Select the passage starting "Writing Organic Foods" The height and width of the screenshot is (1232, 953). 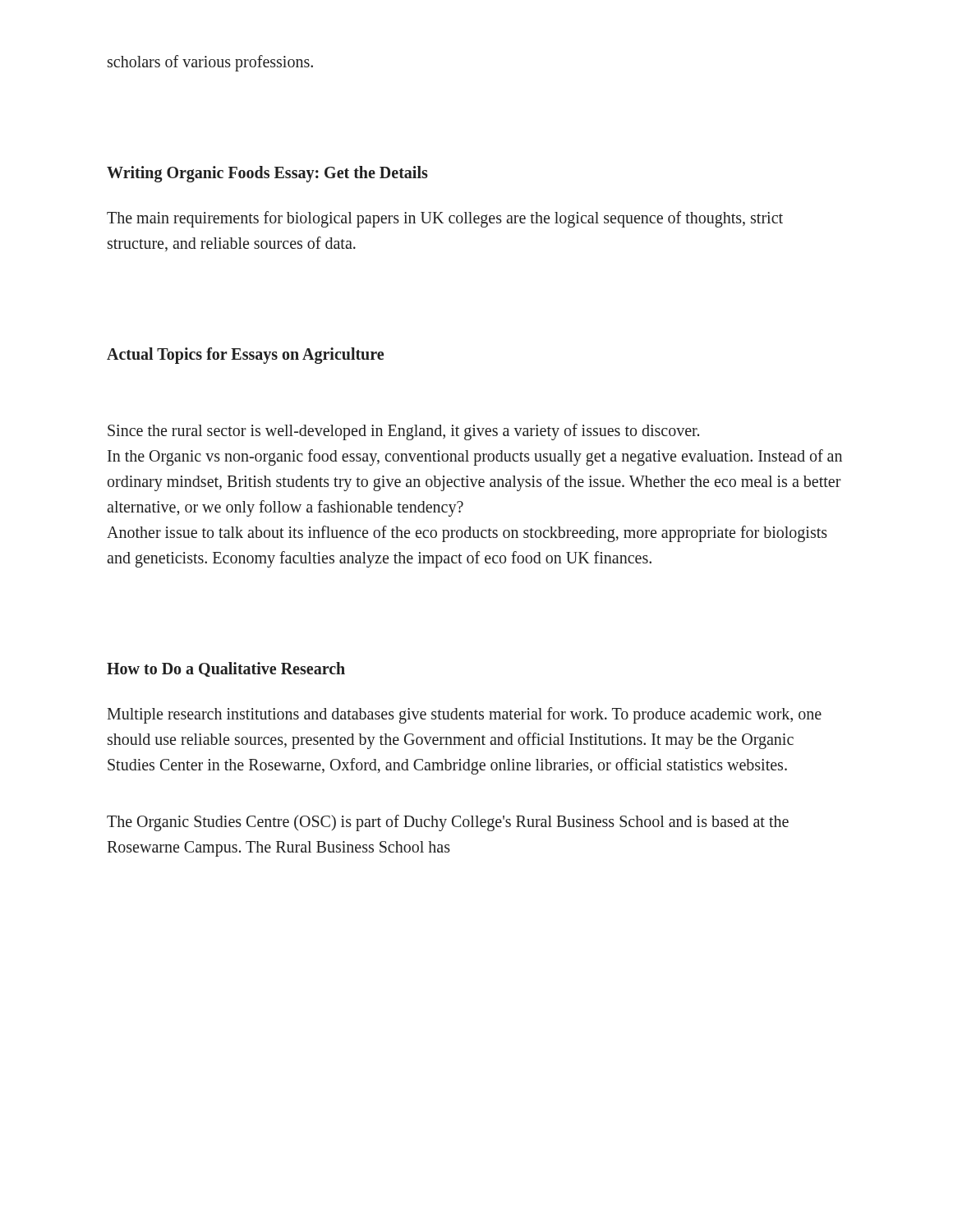point(267,172)
